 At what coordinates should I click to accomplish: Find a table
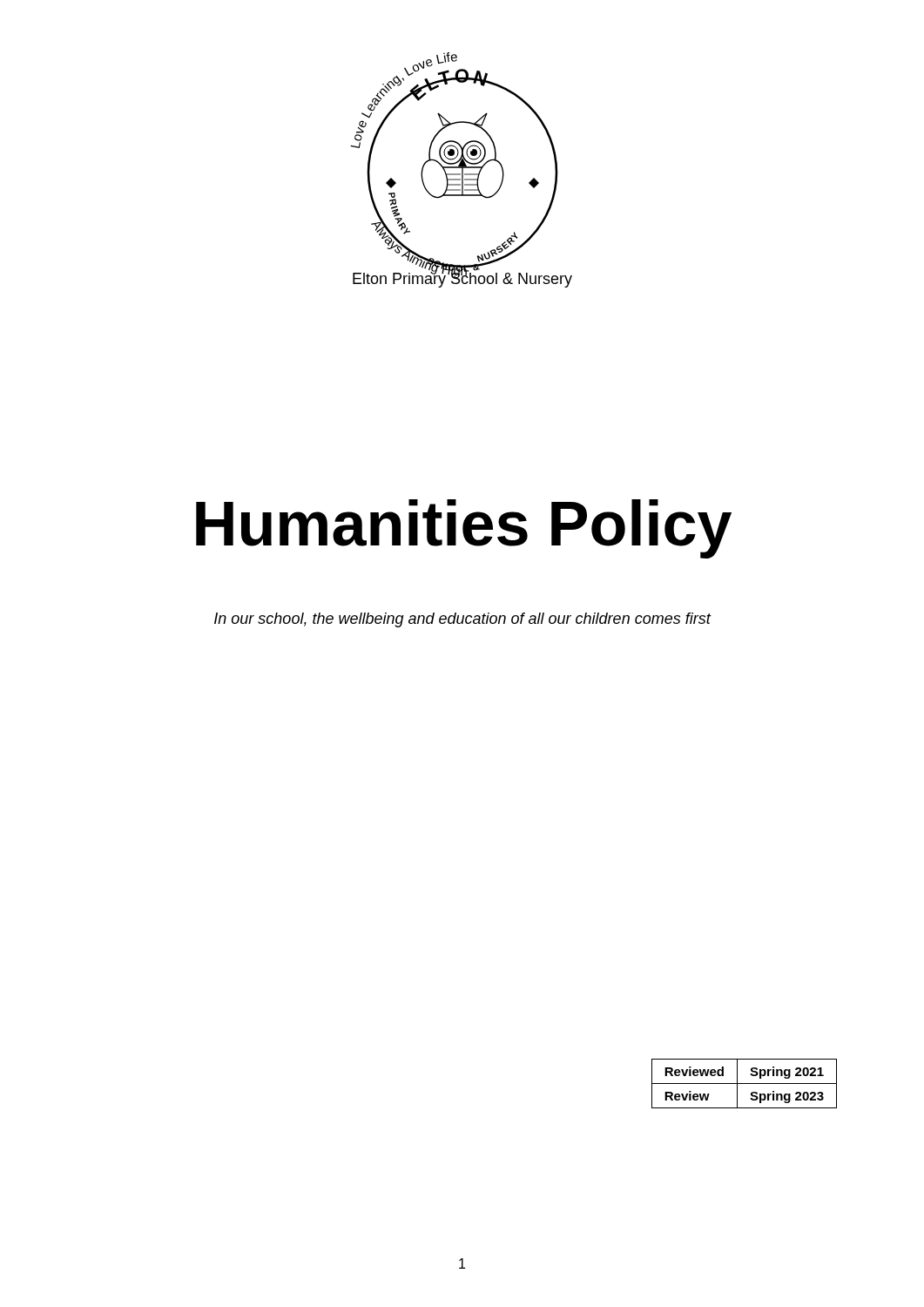(744, 1084)
